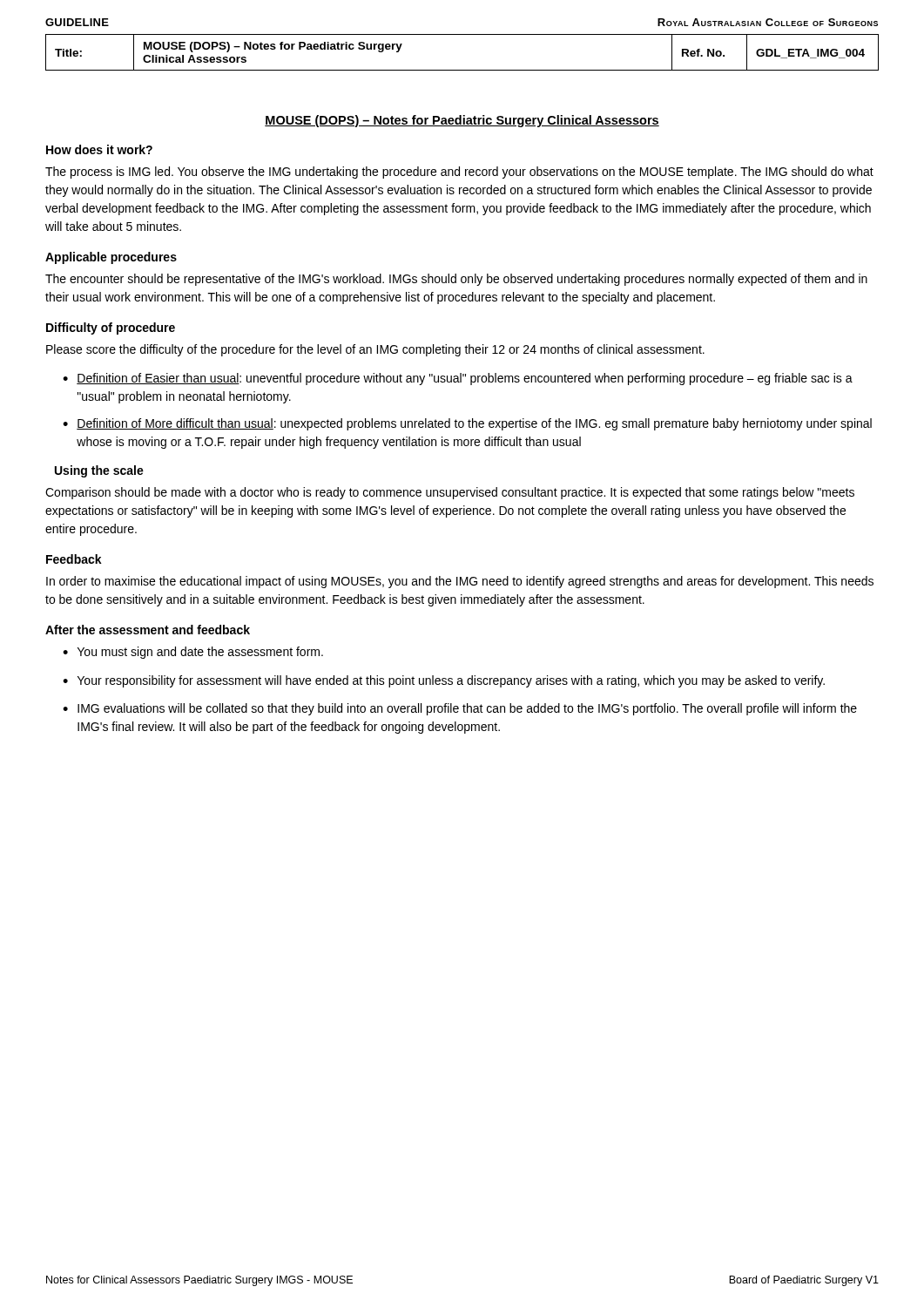Locate the block of text that opens with "The process is IMG led. You observe"
924x1307 pixels.
point(459,199)
